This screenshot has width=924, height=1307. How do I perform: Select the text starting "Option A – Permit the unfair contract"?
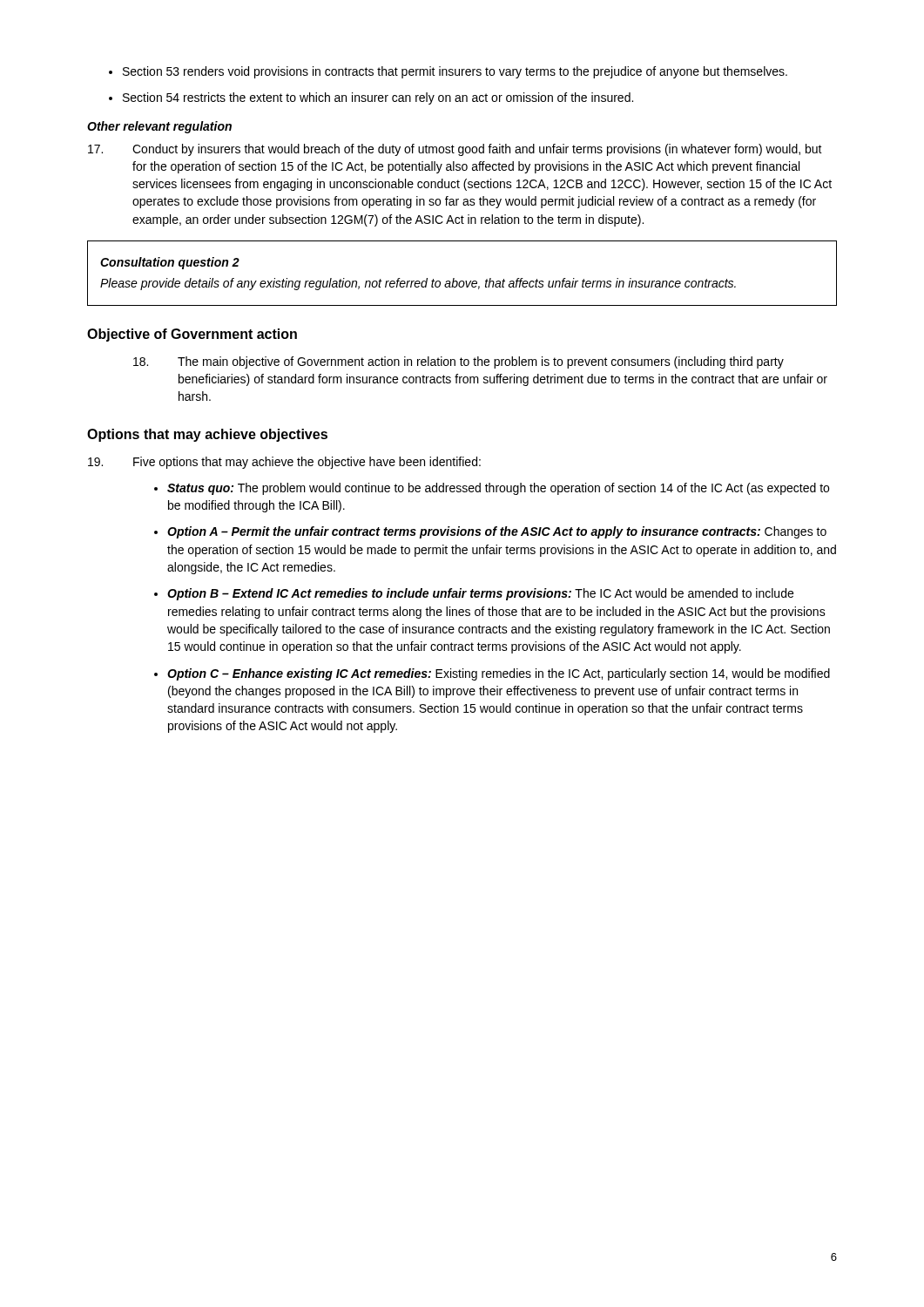[x=502, y=550]
